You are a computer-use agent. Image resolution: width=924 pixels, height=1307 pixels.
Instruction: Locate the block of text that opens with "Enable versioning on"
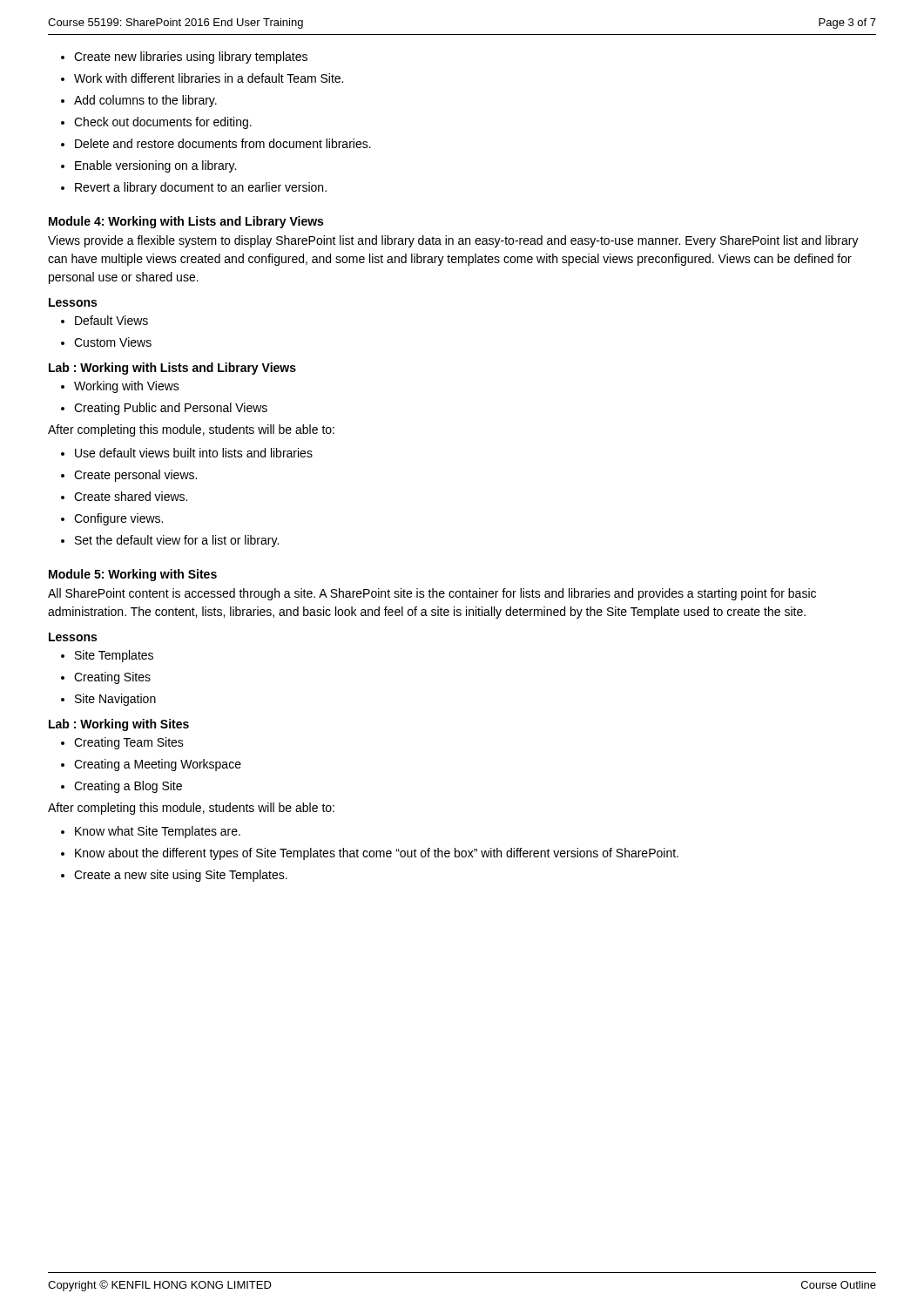pos(148,166)
